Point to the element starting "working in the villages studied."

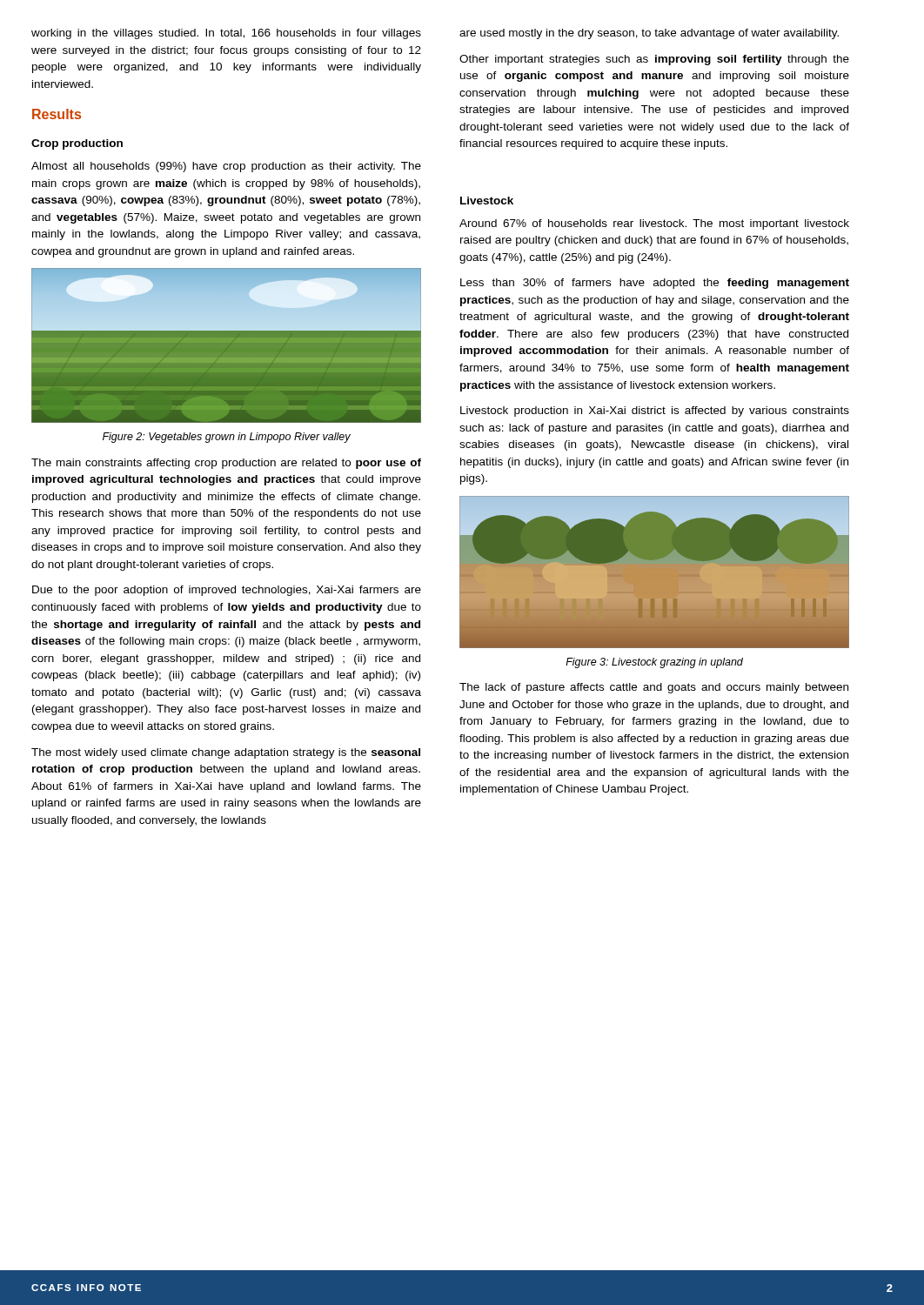click(x=226, y=58)
